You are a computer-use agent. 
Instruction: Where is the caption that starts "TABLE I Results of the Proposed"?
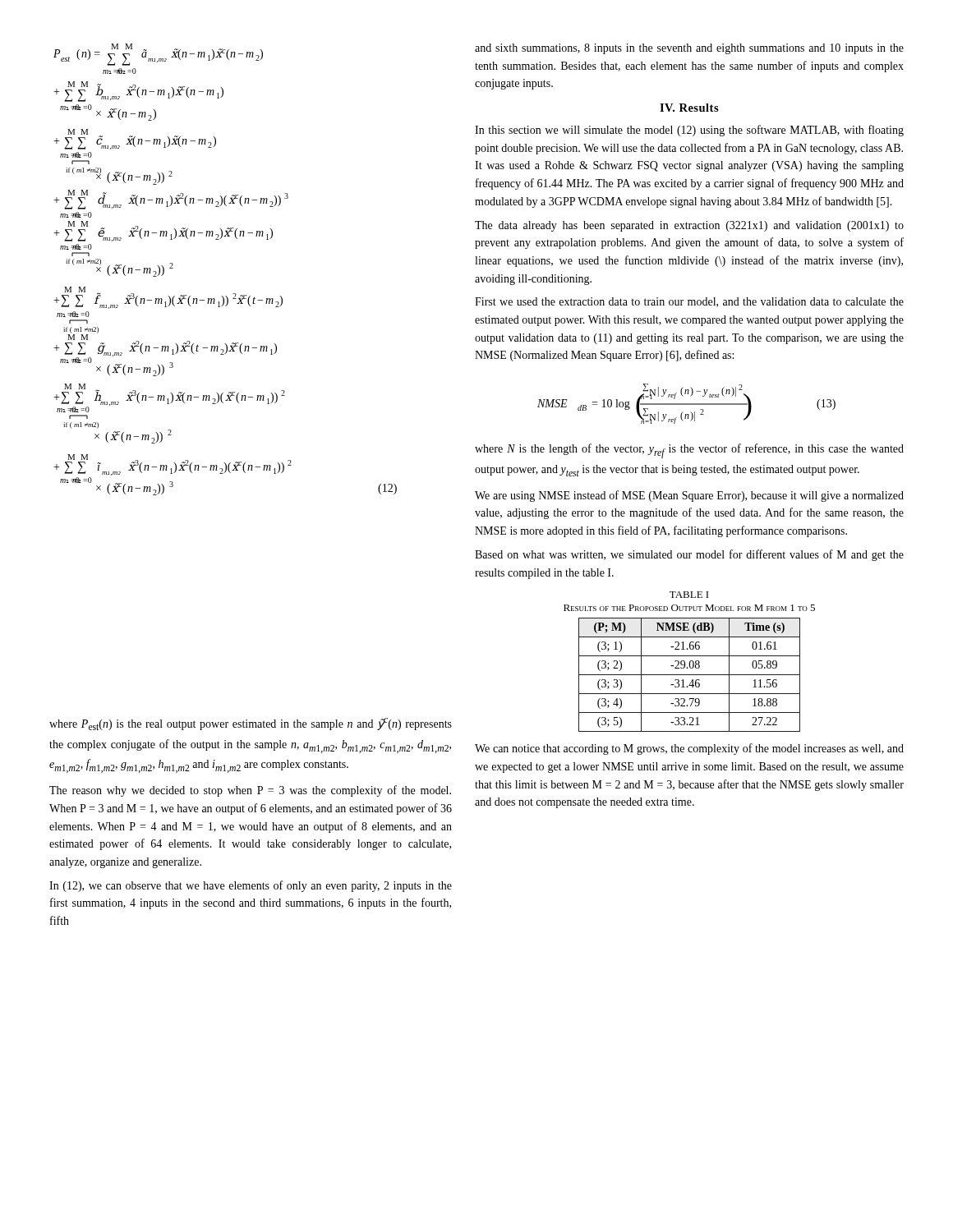[689, 601]
